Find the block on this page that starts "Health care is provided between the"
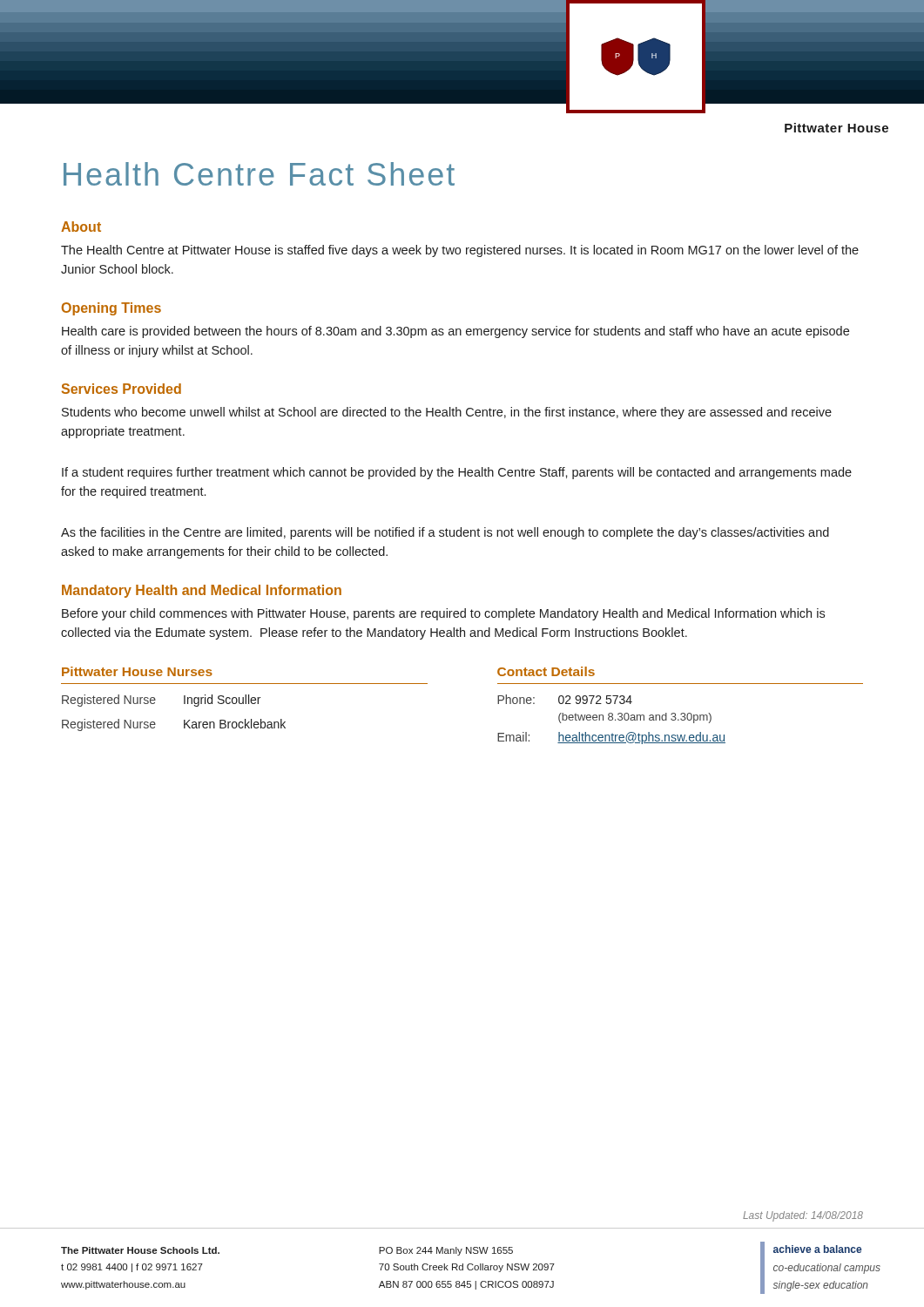This screenshot has height=1307, width=924. click(x=455, y=341)
